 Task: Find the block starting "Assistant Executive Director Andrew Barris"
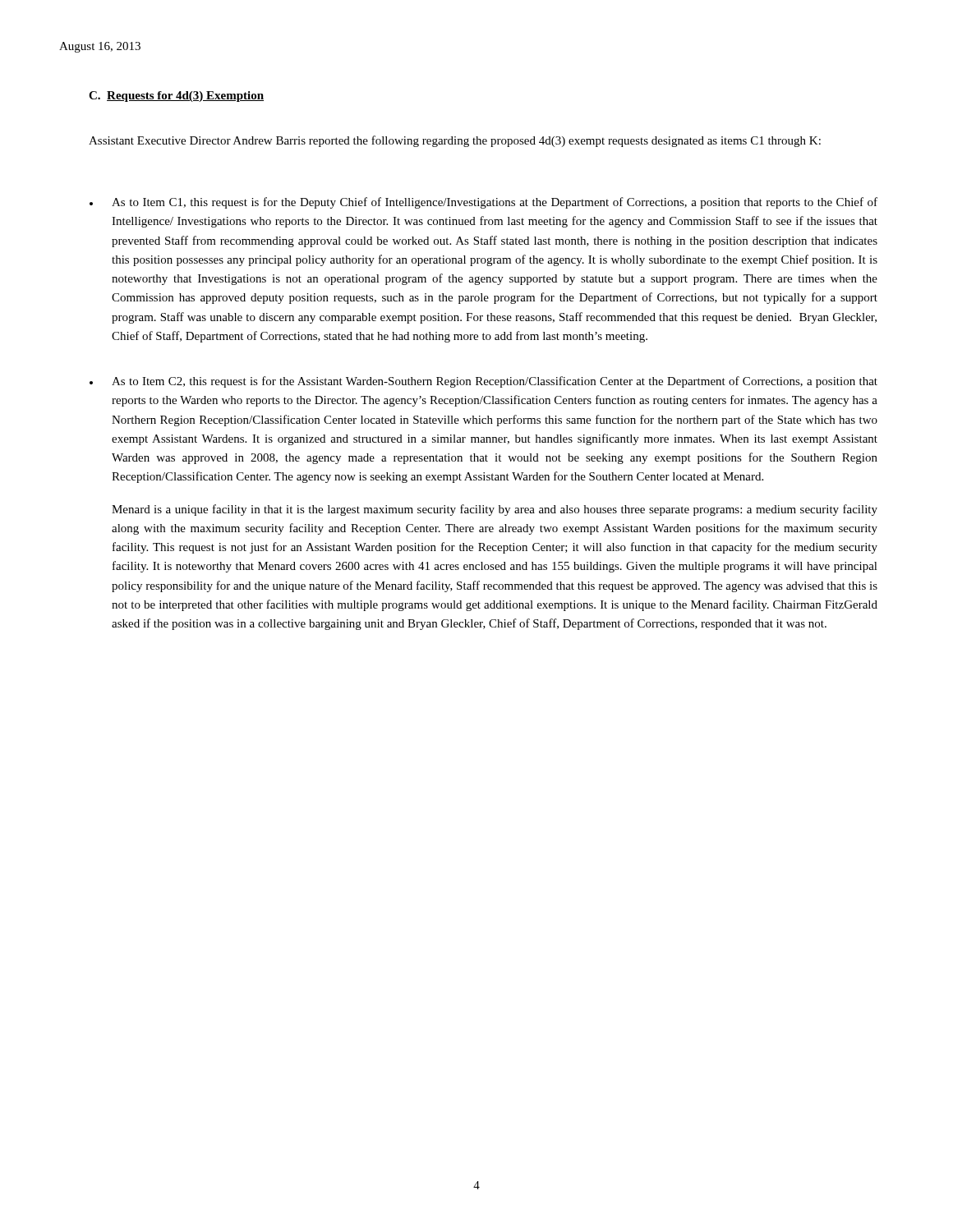(455, 140)
